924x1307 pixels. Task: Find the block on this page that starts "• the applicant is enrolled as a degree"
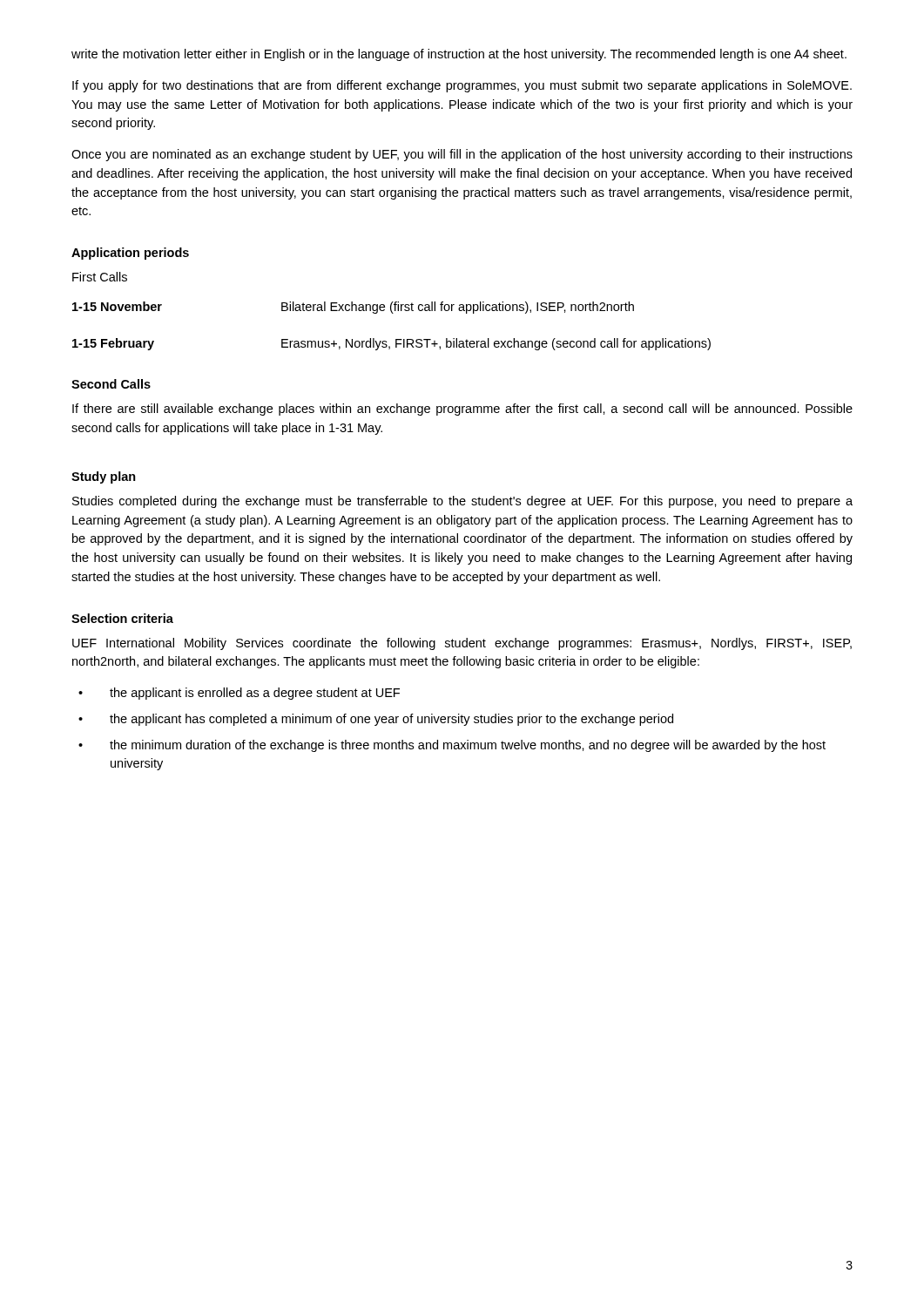tap(239, 694)
